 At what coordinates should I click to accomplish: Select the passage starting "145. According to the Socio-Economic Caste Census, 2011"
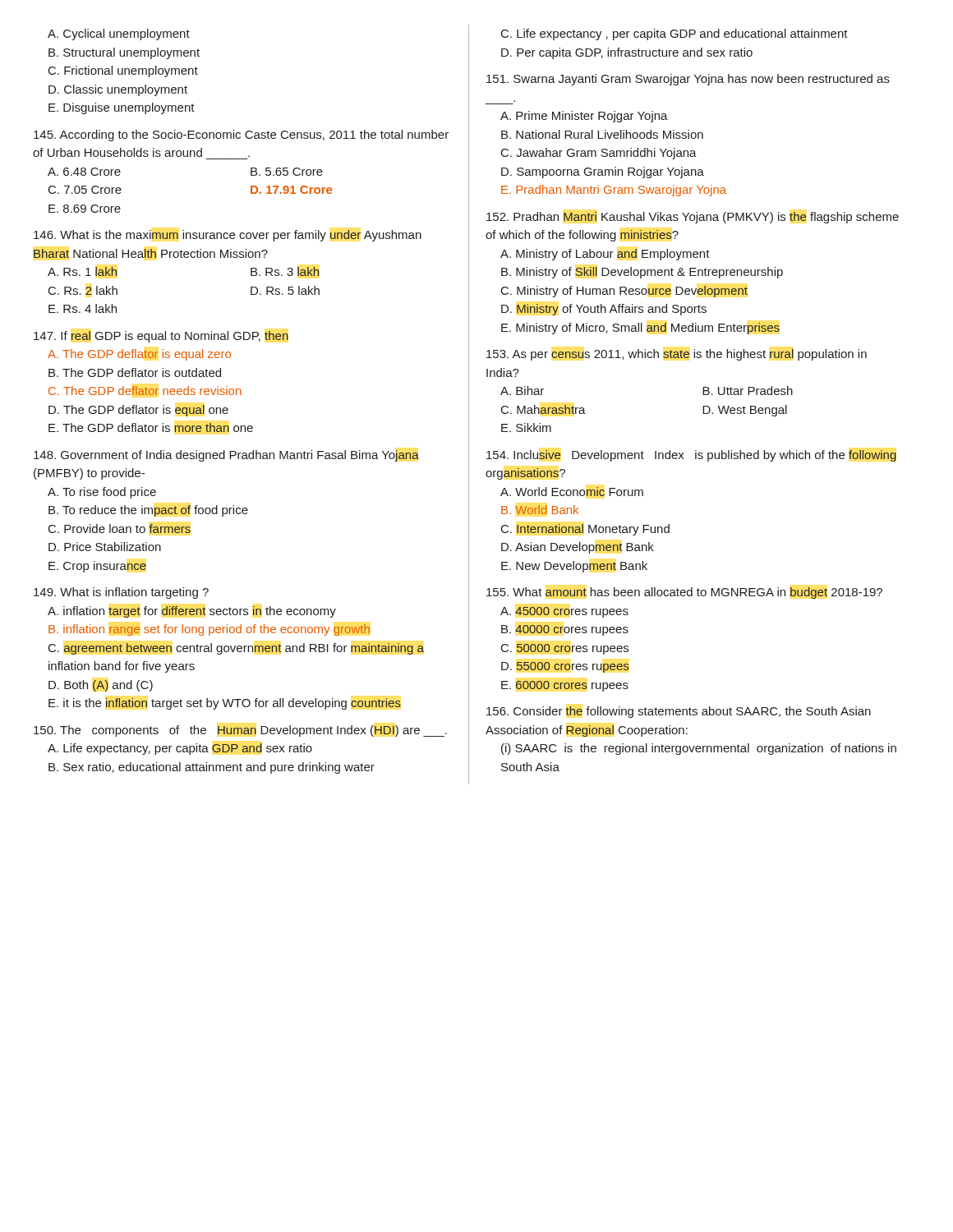click(x=242, y=171)
